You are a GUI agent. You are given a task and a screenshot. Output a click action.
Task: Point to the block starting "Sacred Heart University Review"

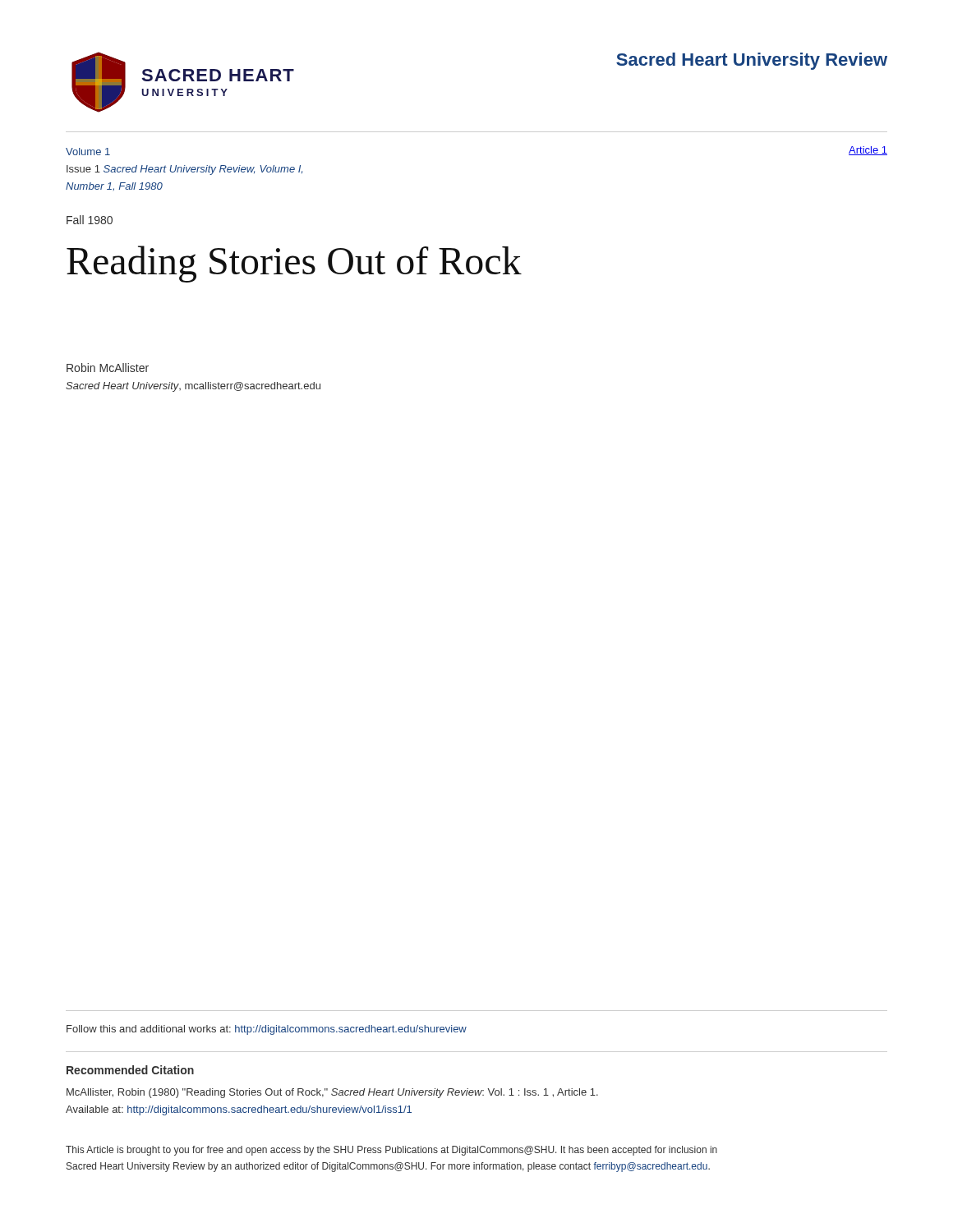coord(752,60)
